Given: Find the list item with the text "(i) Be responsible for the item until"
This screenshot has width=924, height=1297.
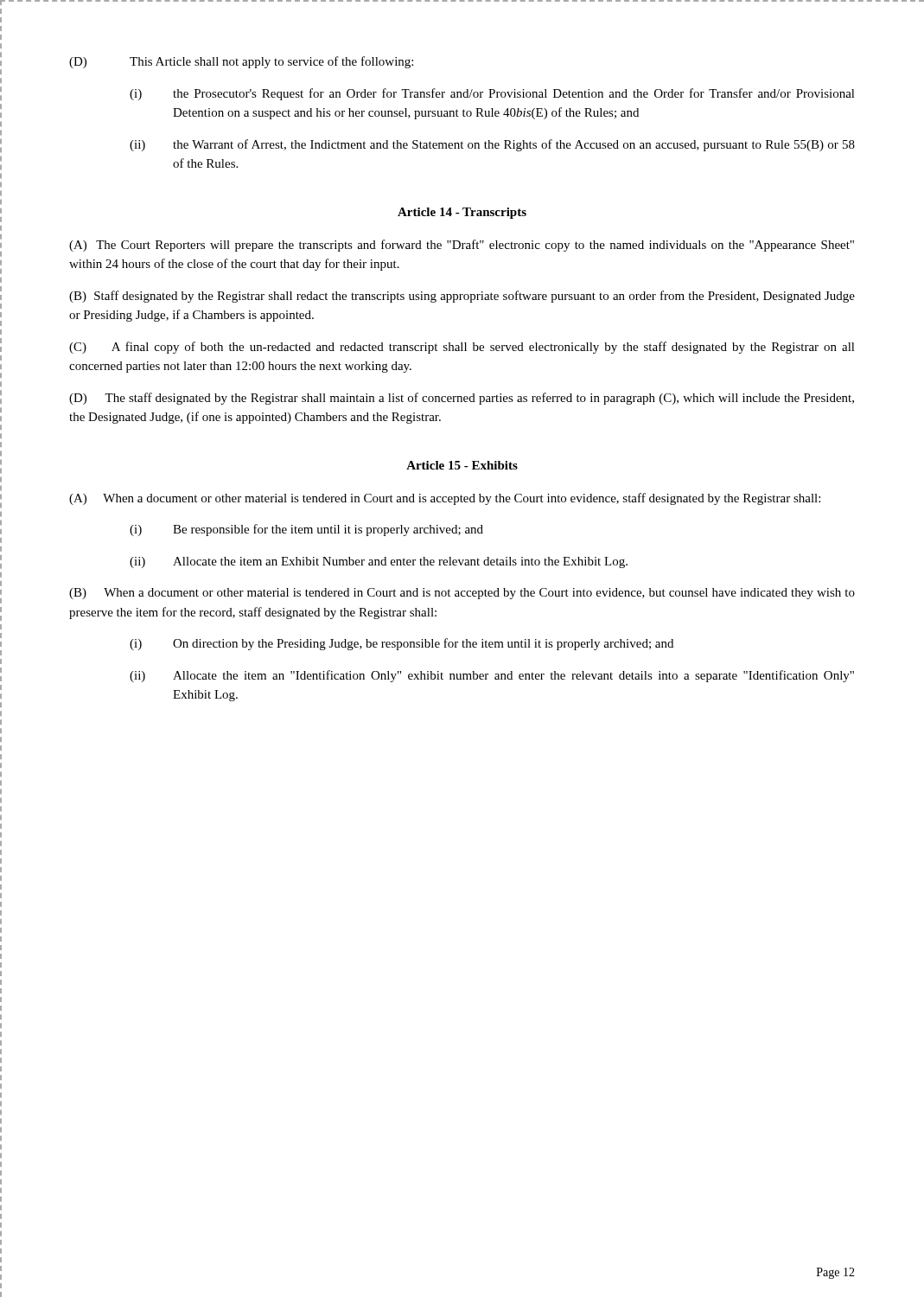Looking at the screenshot, I should pyautogui.click(x=306, y=529).
